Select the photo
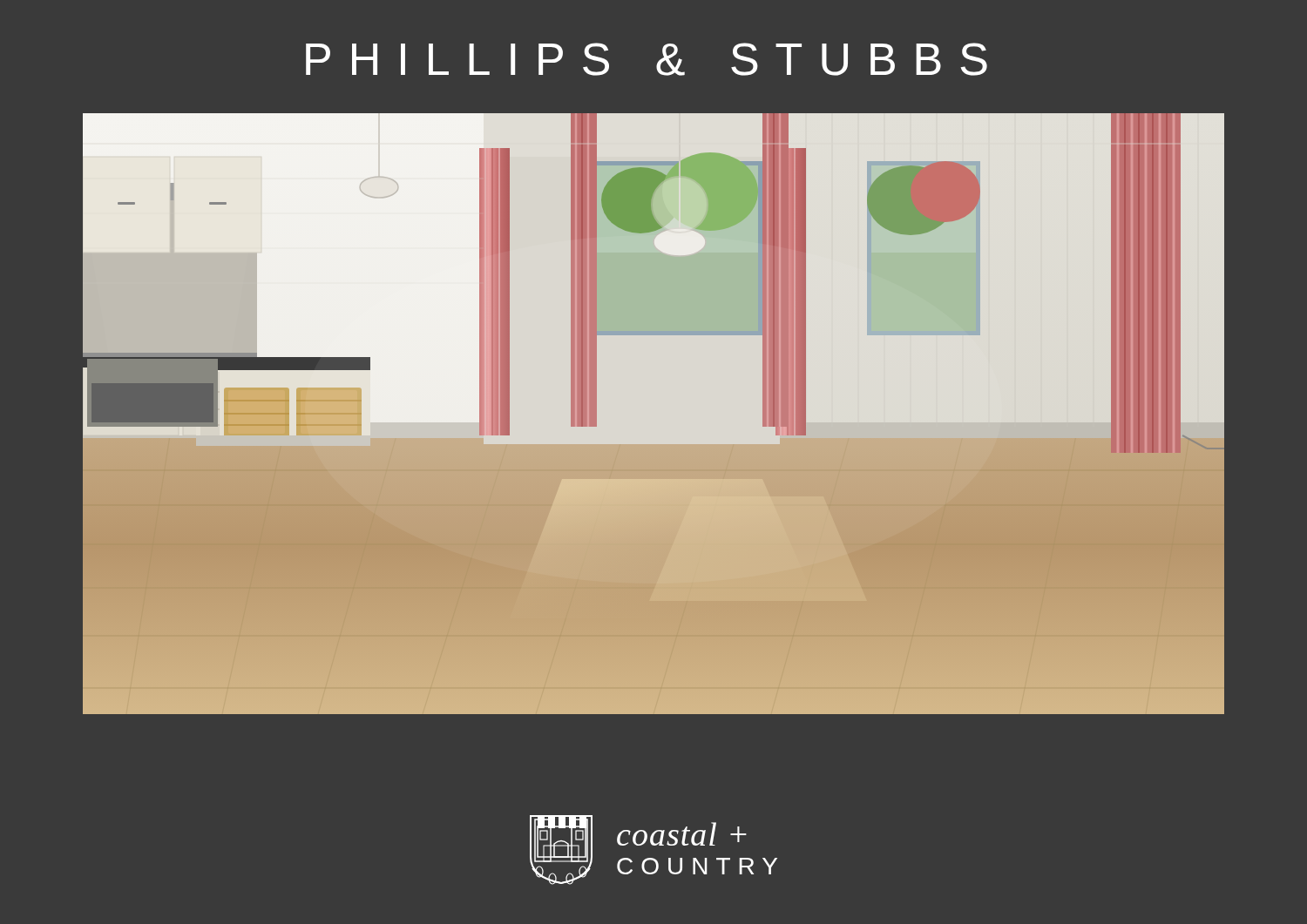The width and height of the screenshot is (1307, 924). 654,414
